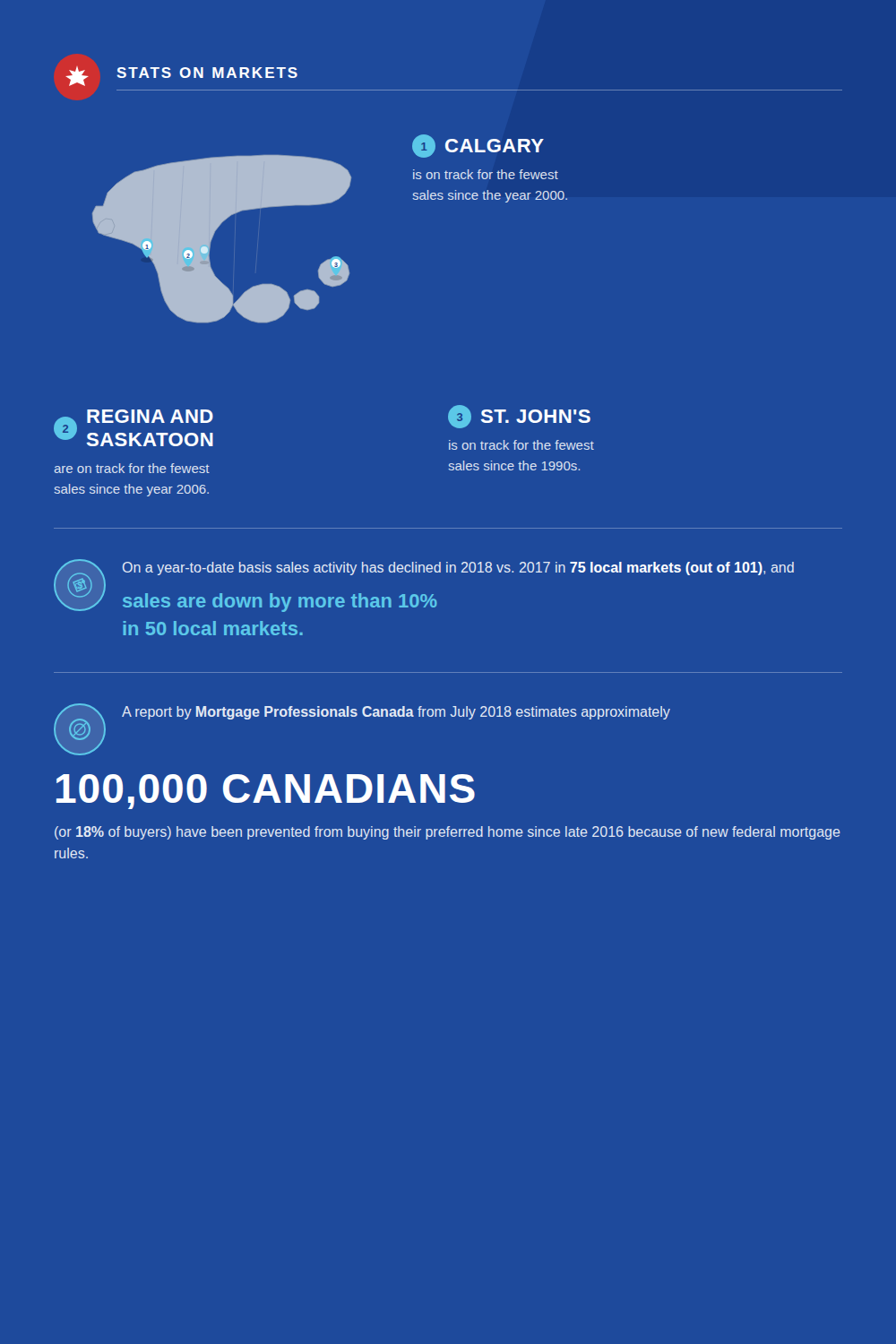This screenshot has width=896, height=1344.
Task: Where is the passage that starts "(or 18% of buyers) have"?
Action: [447, 842]
